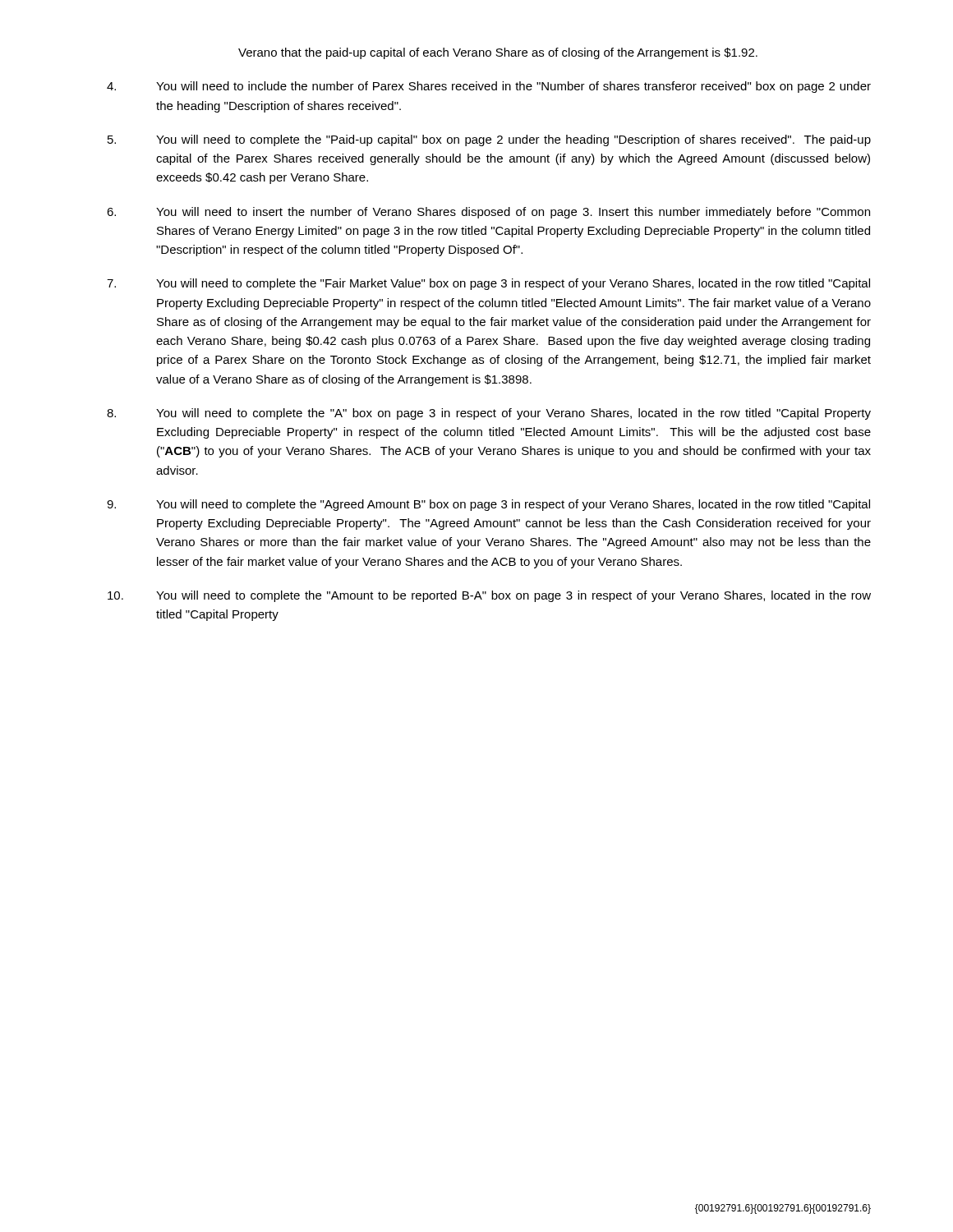This screenshot has height=1232, width=953.
Task: Navigate to the text starting "8. You will need to complete"
Action: (489, 441)
